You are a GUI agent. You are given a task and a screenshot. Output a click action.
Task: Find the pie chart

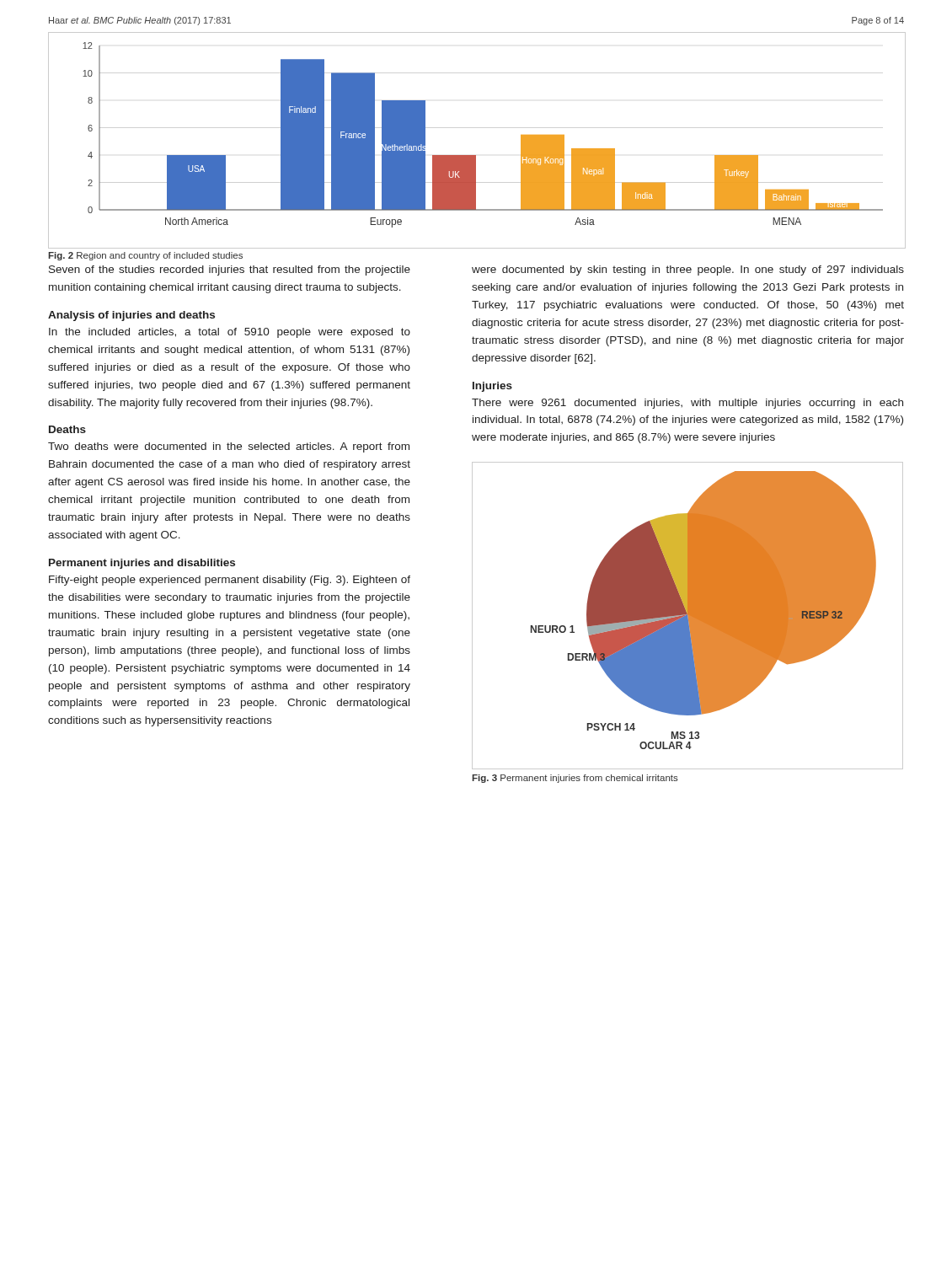click(687, 616)
